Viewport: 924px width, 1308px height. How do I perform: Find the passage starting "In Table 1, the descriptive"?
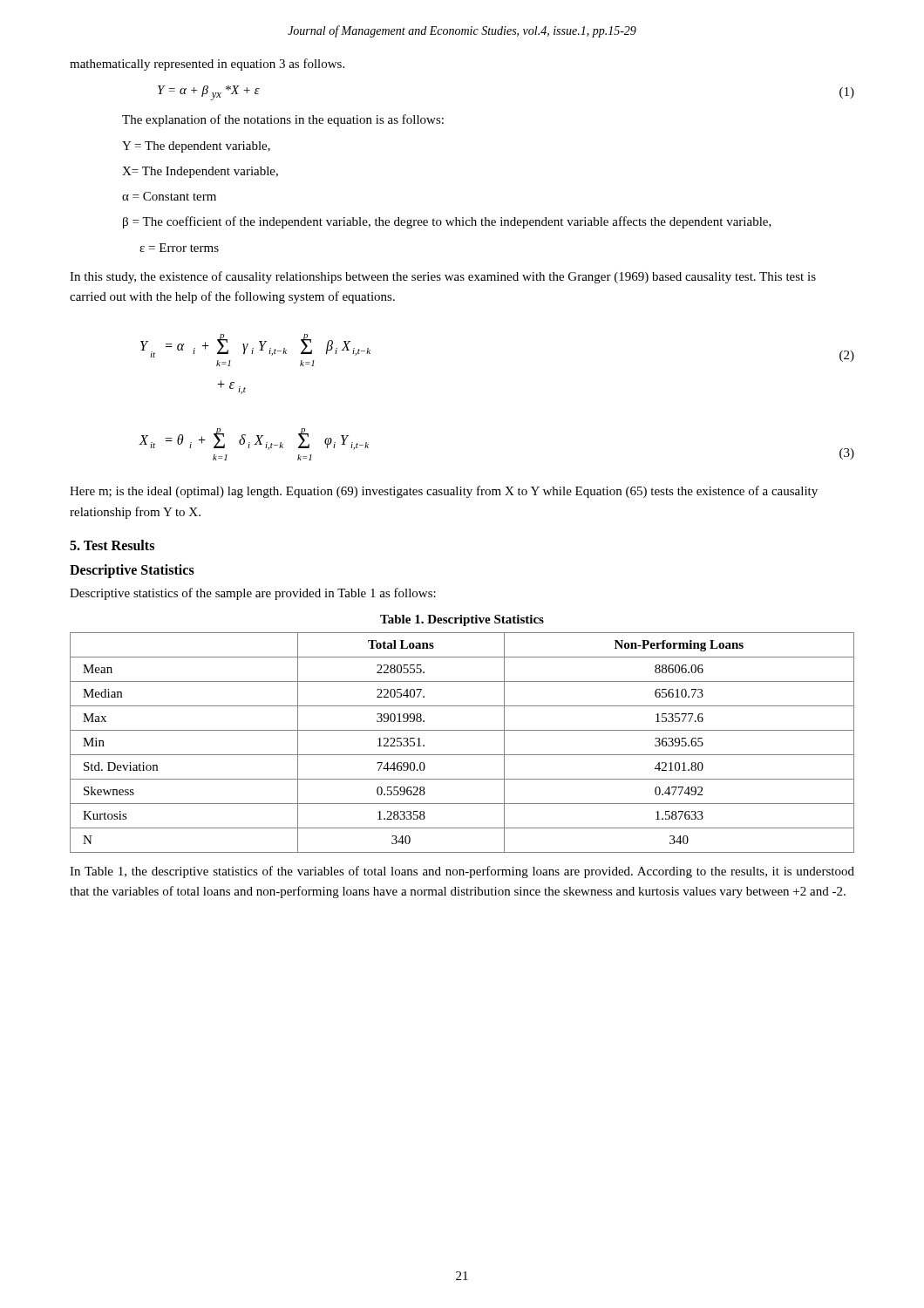coord(462,881)
